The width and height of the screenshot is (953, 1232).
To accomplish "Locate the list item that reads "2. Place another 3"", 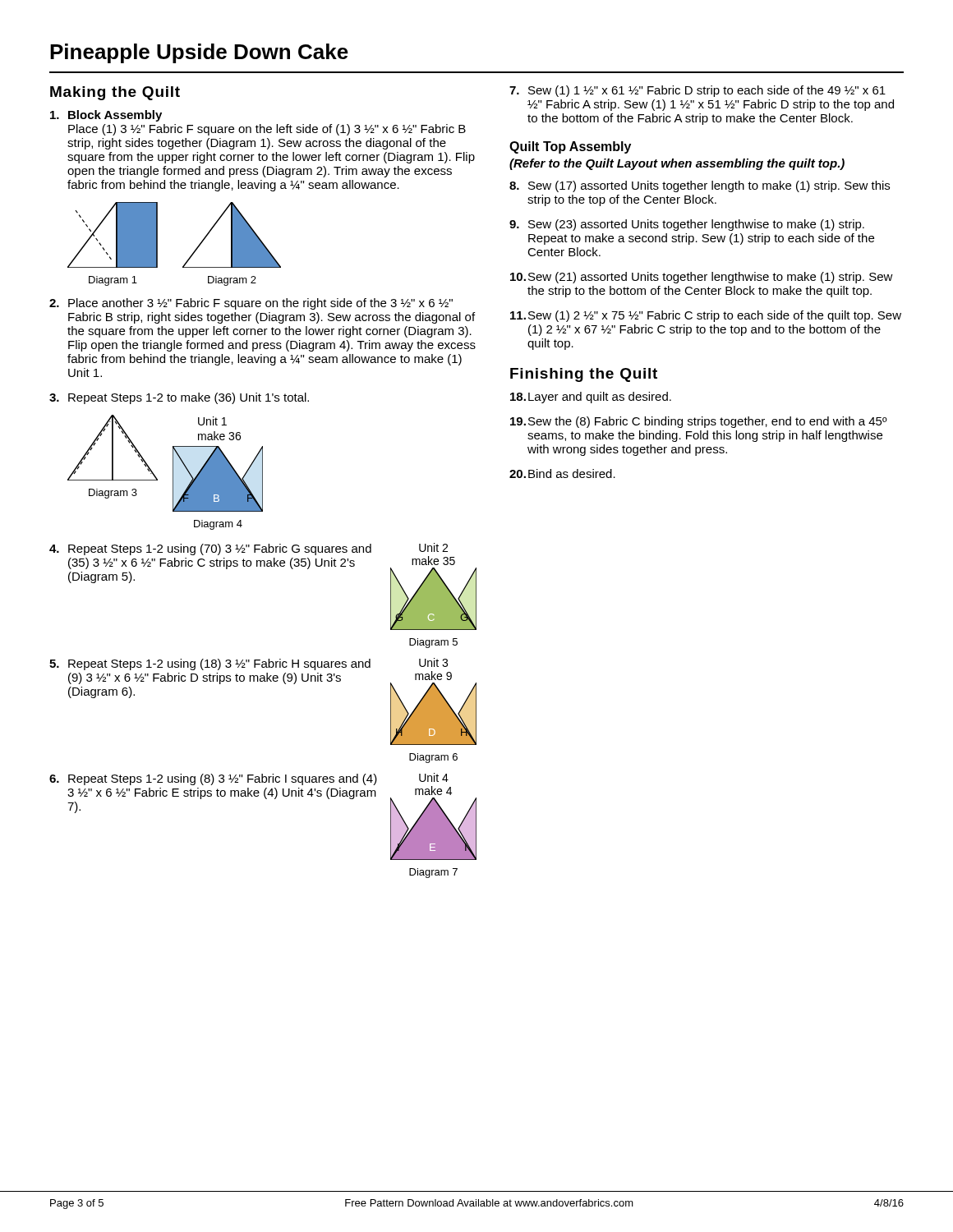I will click(263, 338).
